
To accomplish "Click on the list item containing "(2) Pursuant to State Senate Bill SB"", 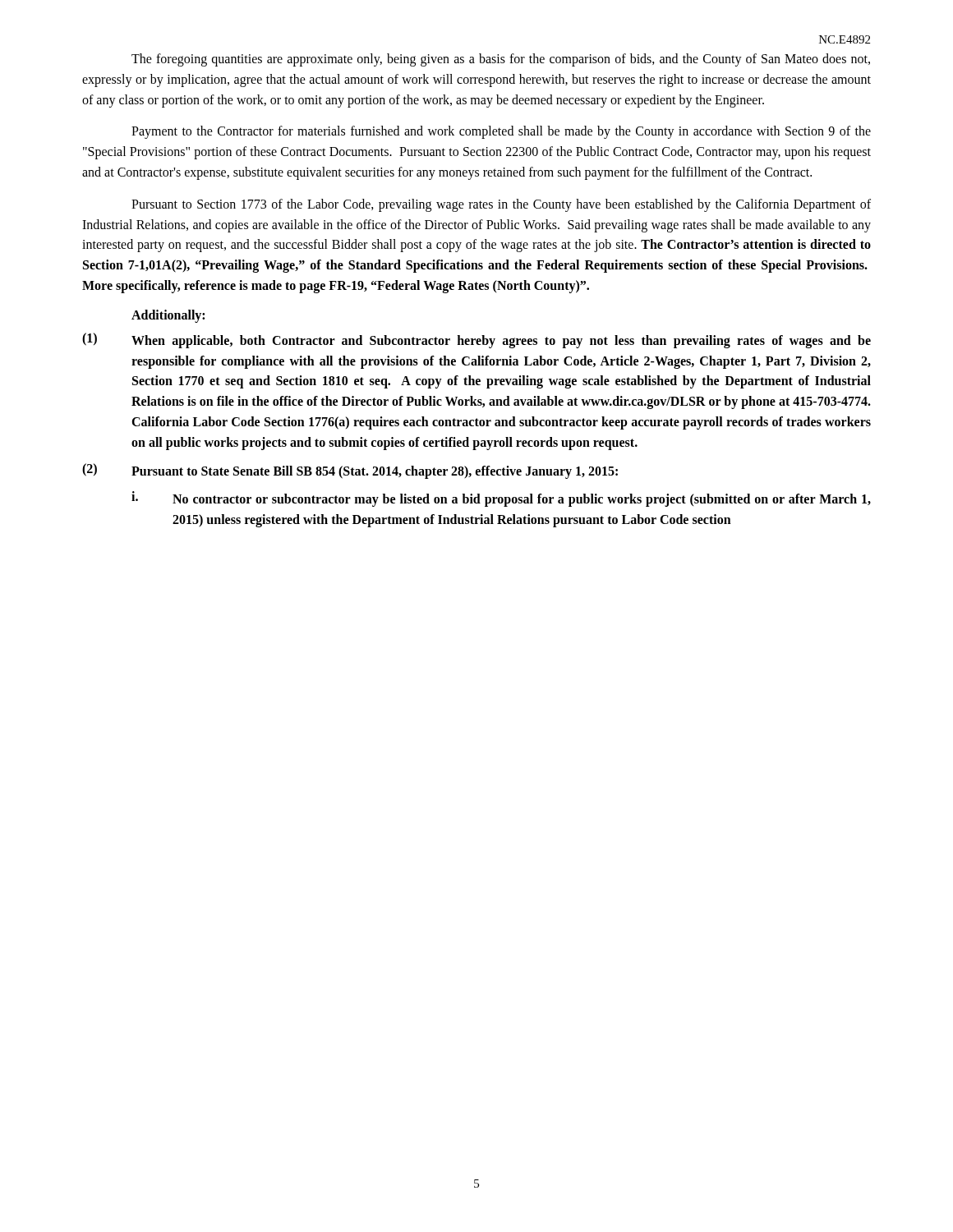I will [x=476, y=471].
